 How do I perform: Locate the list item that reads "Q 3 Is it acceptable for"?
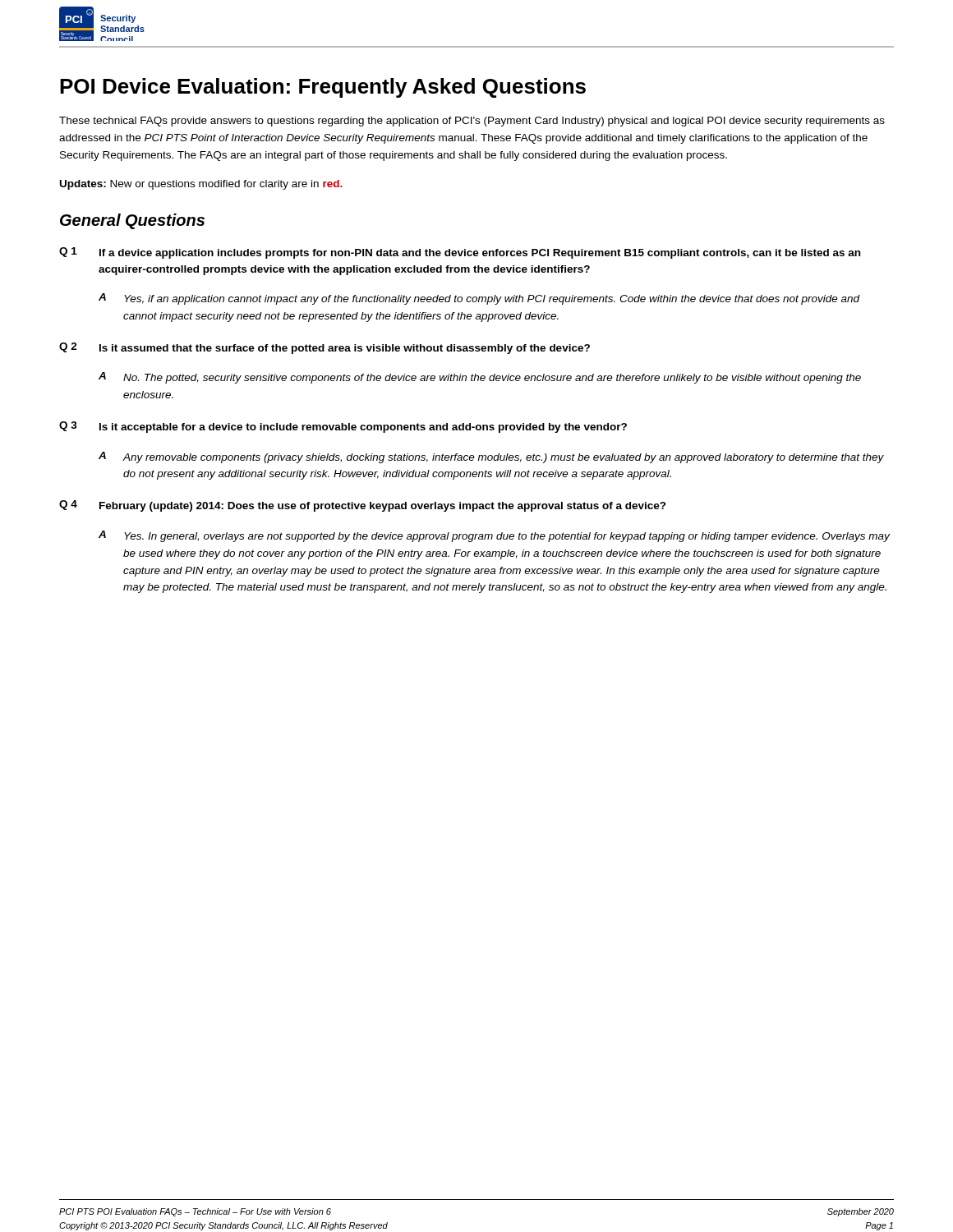[x=476, y=427]
